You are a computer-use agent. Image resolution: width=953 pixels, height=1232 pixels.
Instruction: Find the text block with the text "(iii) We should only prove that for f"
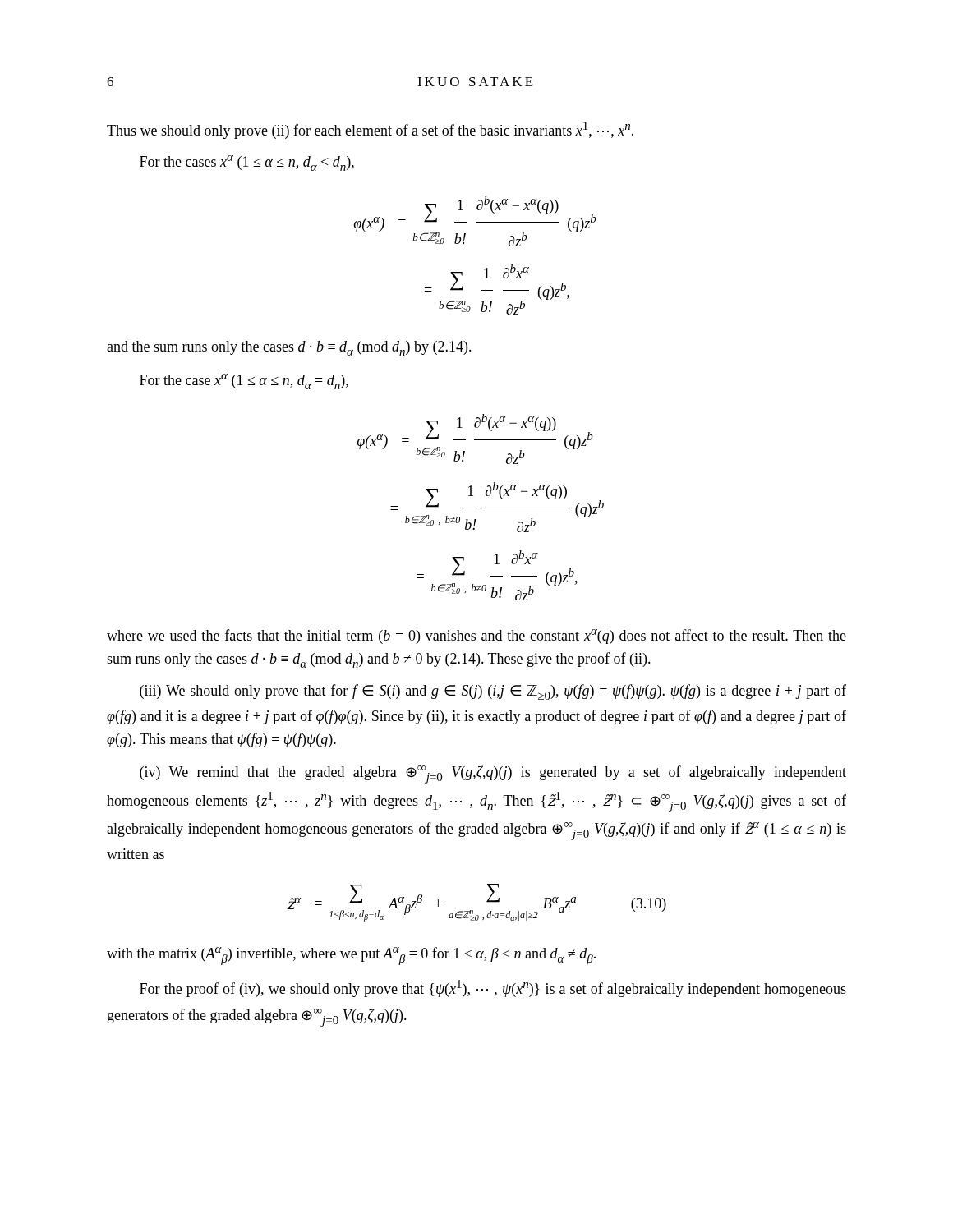pyautogui.click(x=476, y=715)
